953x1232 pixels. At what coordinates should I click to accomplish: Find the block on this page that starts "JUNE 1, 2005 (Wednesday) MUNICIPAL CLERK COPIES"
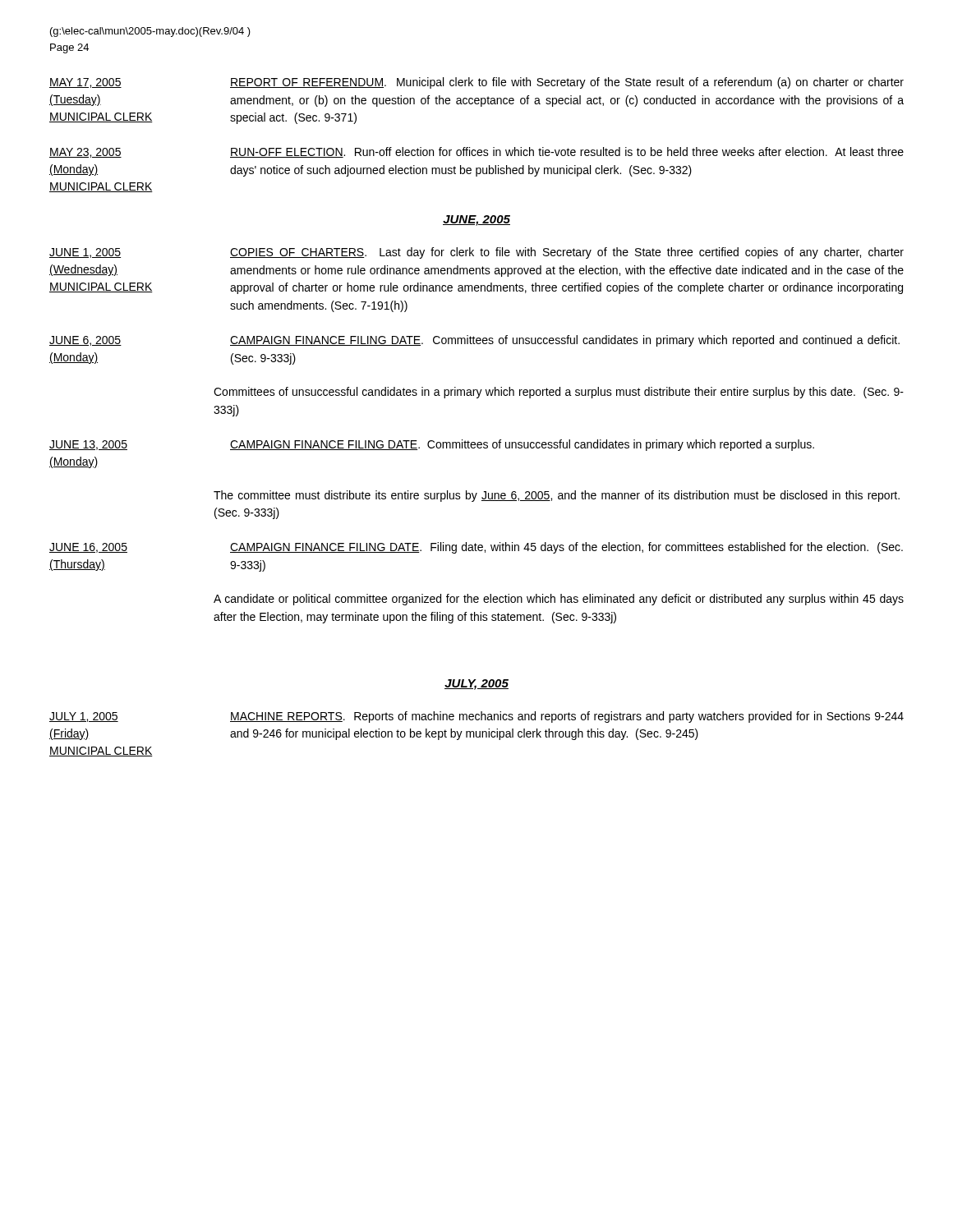(476, 280)
